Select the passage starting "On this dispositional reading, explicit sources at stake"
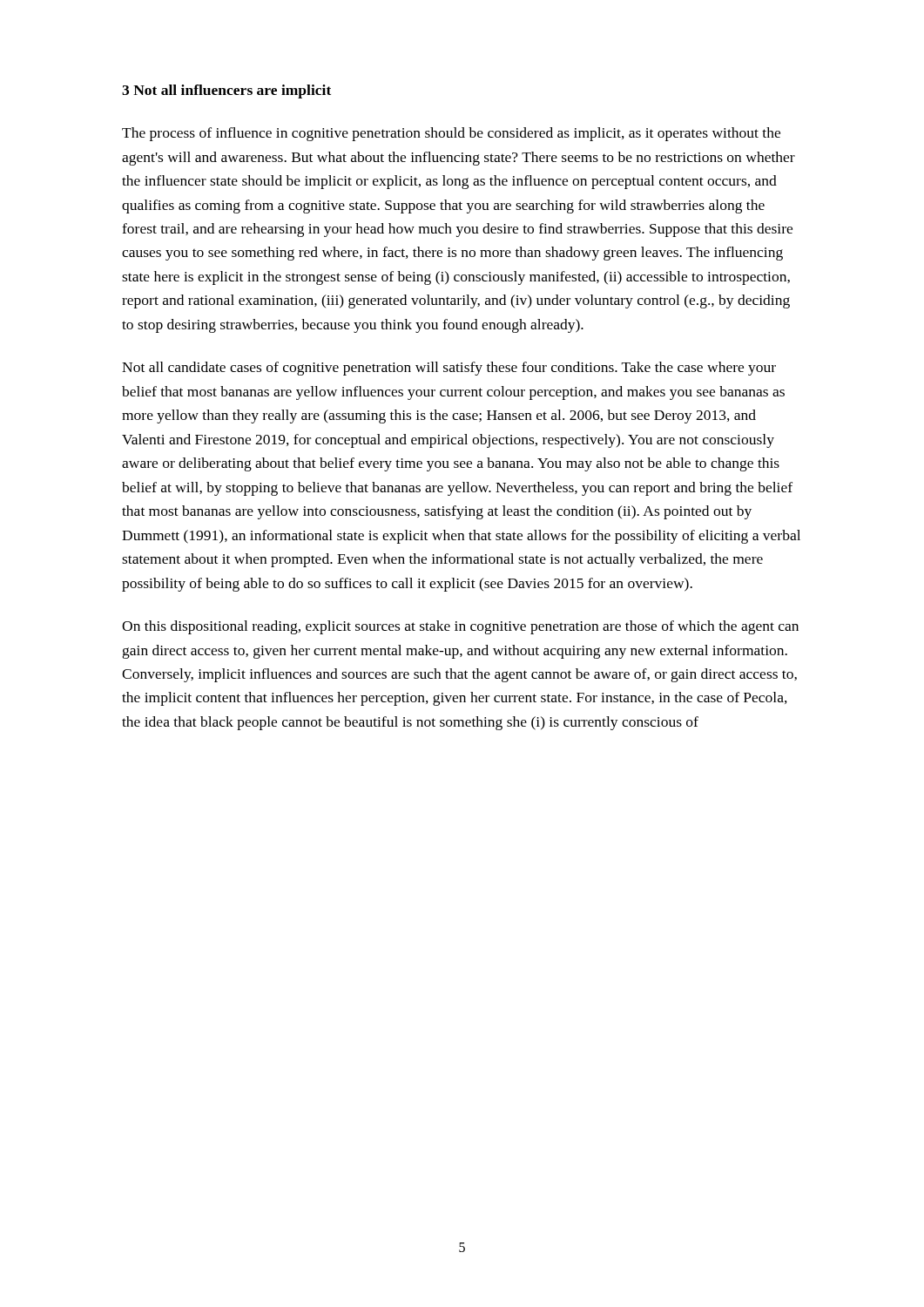Viewport: 924px width, 1307px height. point(461,673)
